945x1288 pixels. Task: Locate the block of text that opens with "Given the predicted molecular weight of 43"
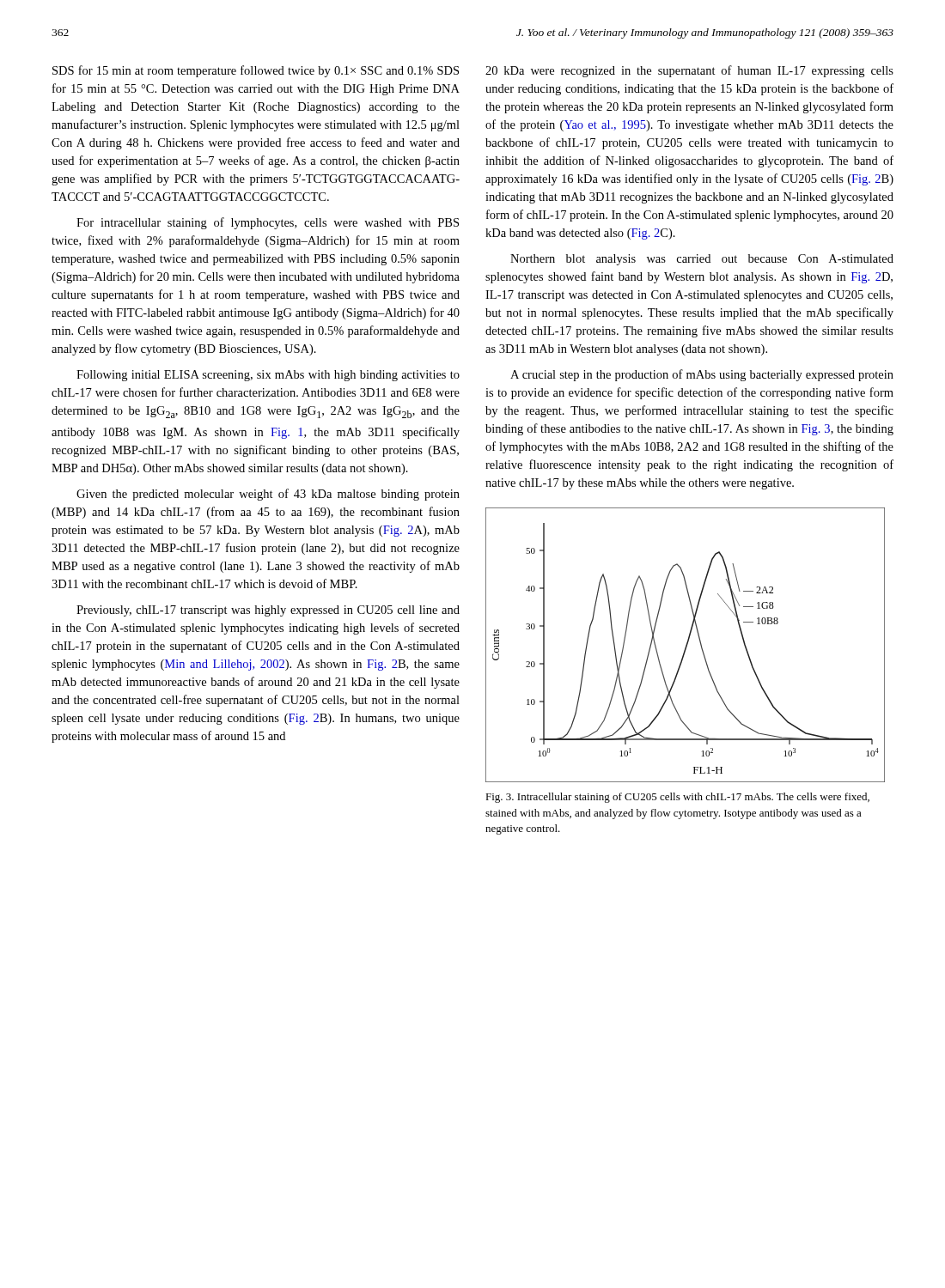point(256,539)
